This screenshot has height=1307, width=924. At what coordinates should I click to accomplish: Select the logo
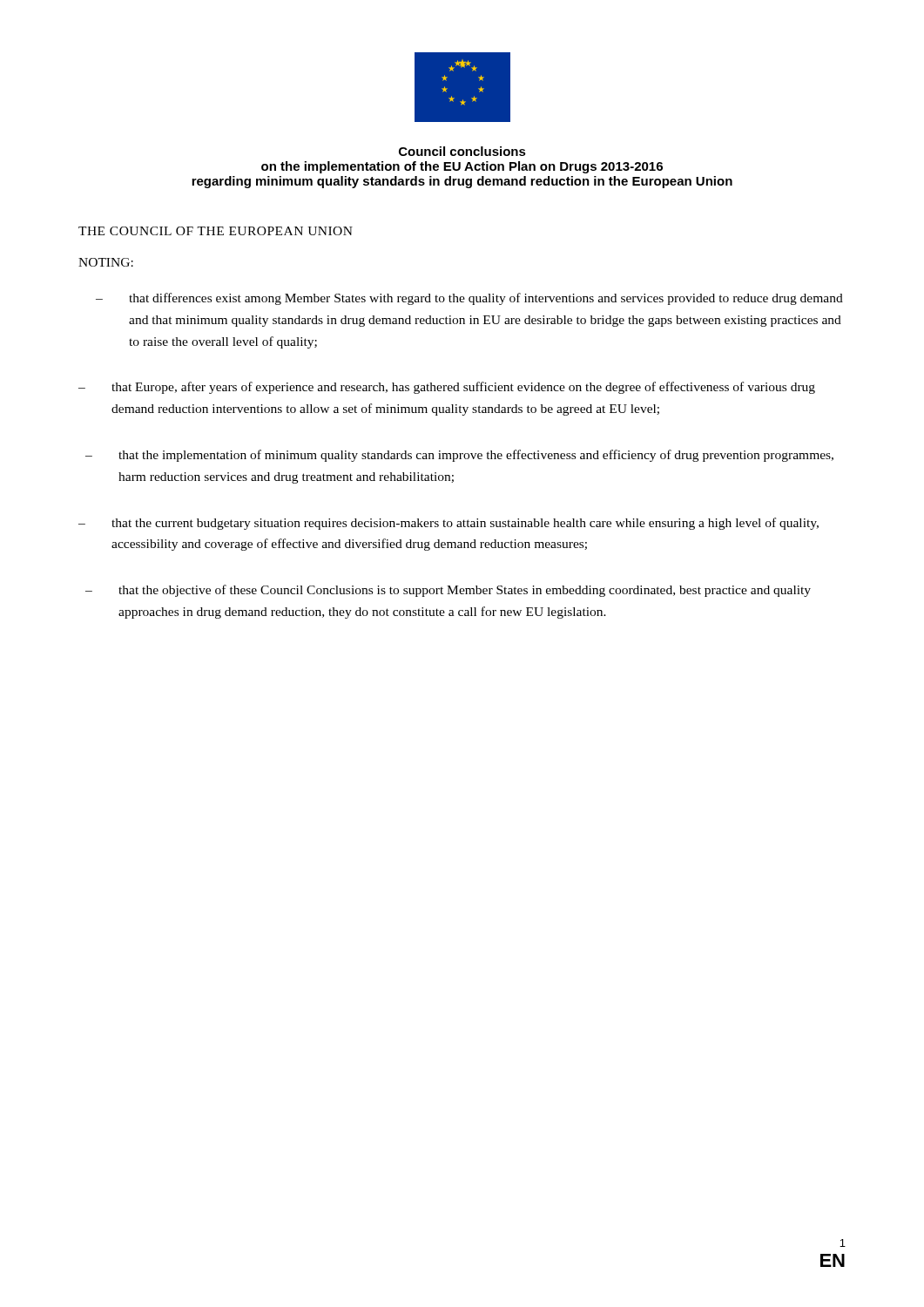point(462,88)
